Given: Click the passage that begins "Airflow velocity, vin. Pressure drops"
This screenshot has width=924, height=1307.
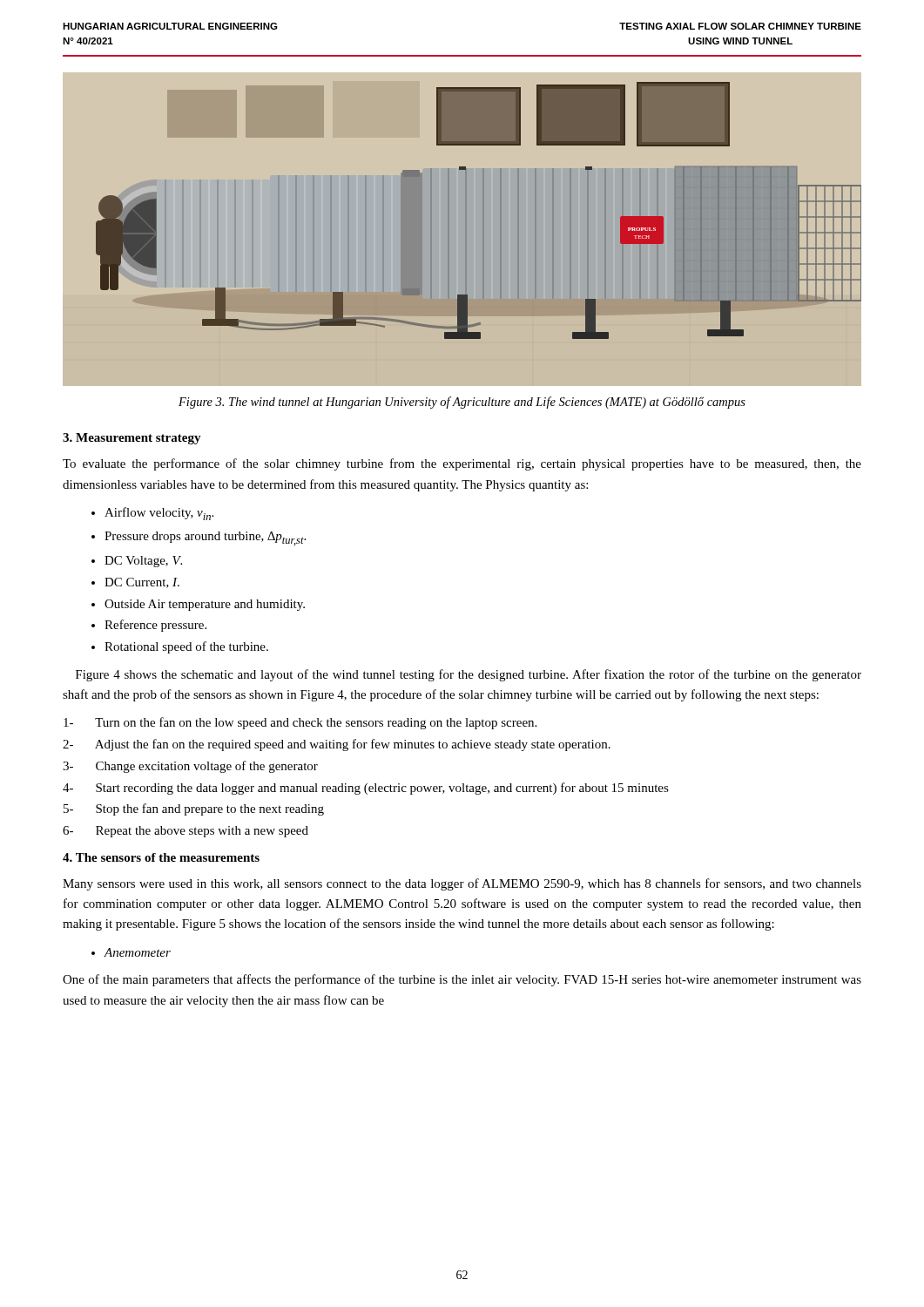Looking at the screenshot, I should point(152,514).
